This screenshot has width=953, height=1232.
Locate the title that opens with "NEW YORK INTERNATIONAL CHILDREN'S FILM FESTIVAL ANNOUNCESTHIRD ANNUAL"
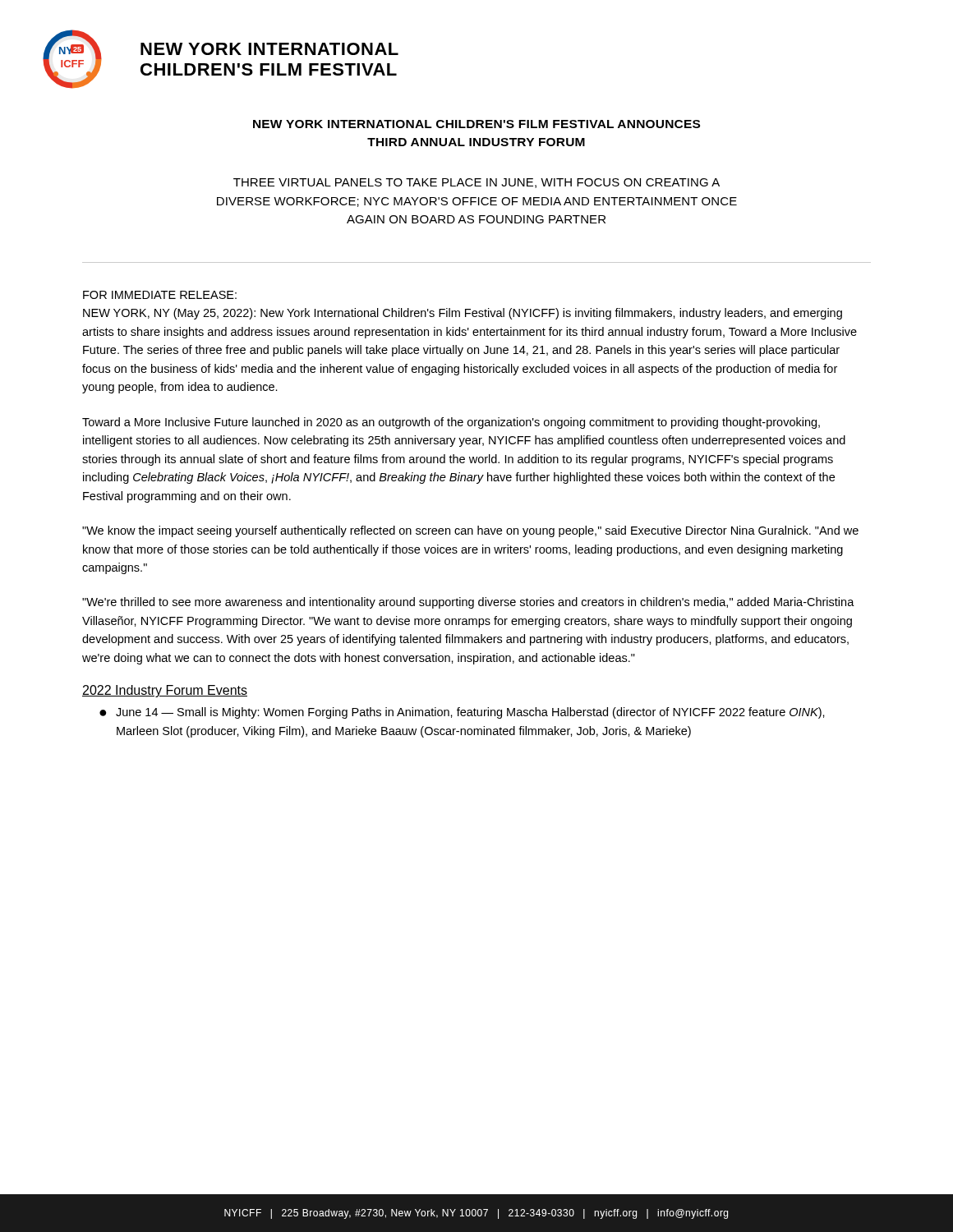(476, 133)
